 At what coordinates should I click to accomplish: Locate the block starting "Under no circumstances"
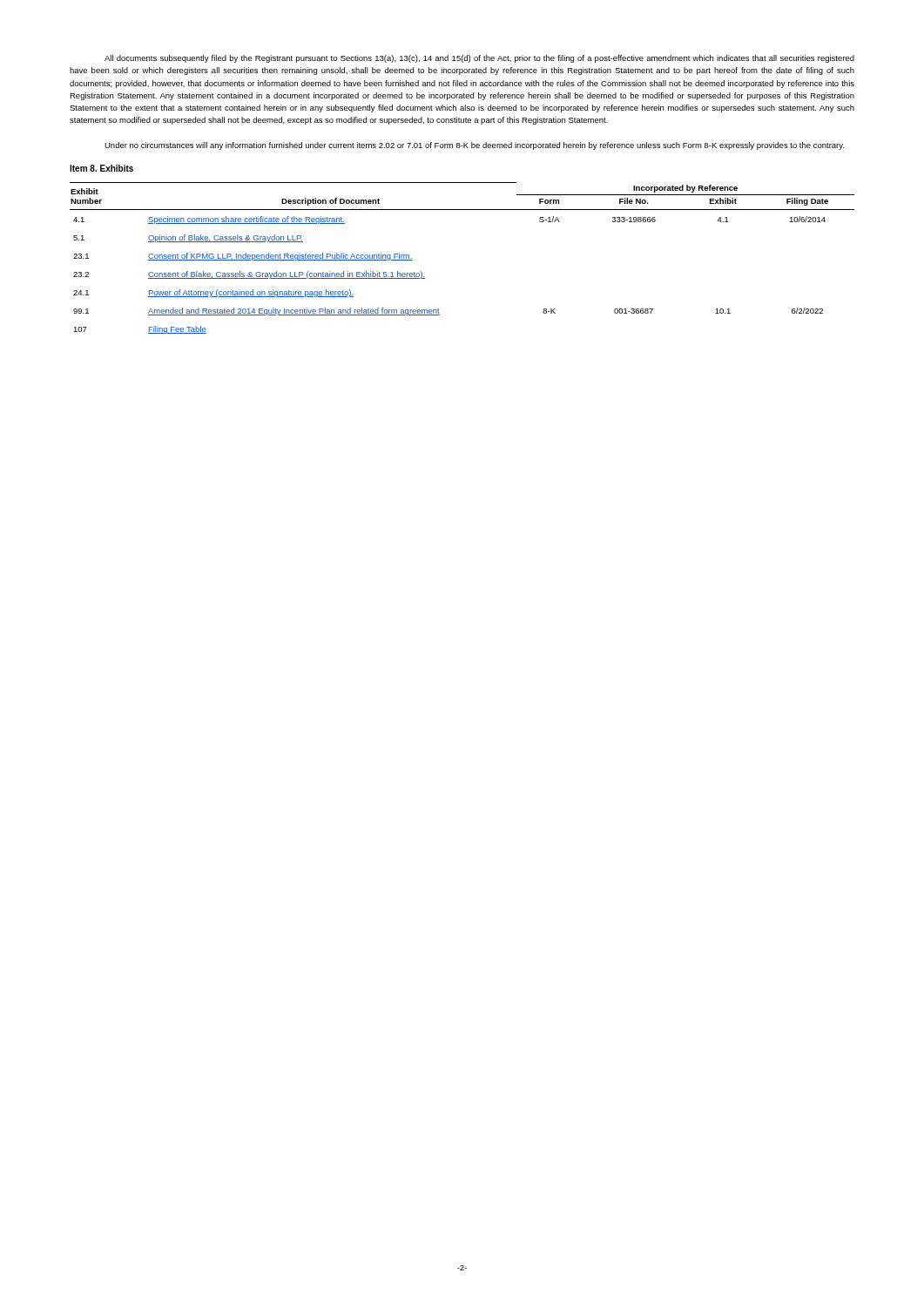pyautogui.click(x=475, y=145)
